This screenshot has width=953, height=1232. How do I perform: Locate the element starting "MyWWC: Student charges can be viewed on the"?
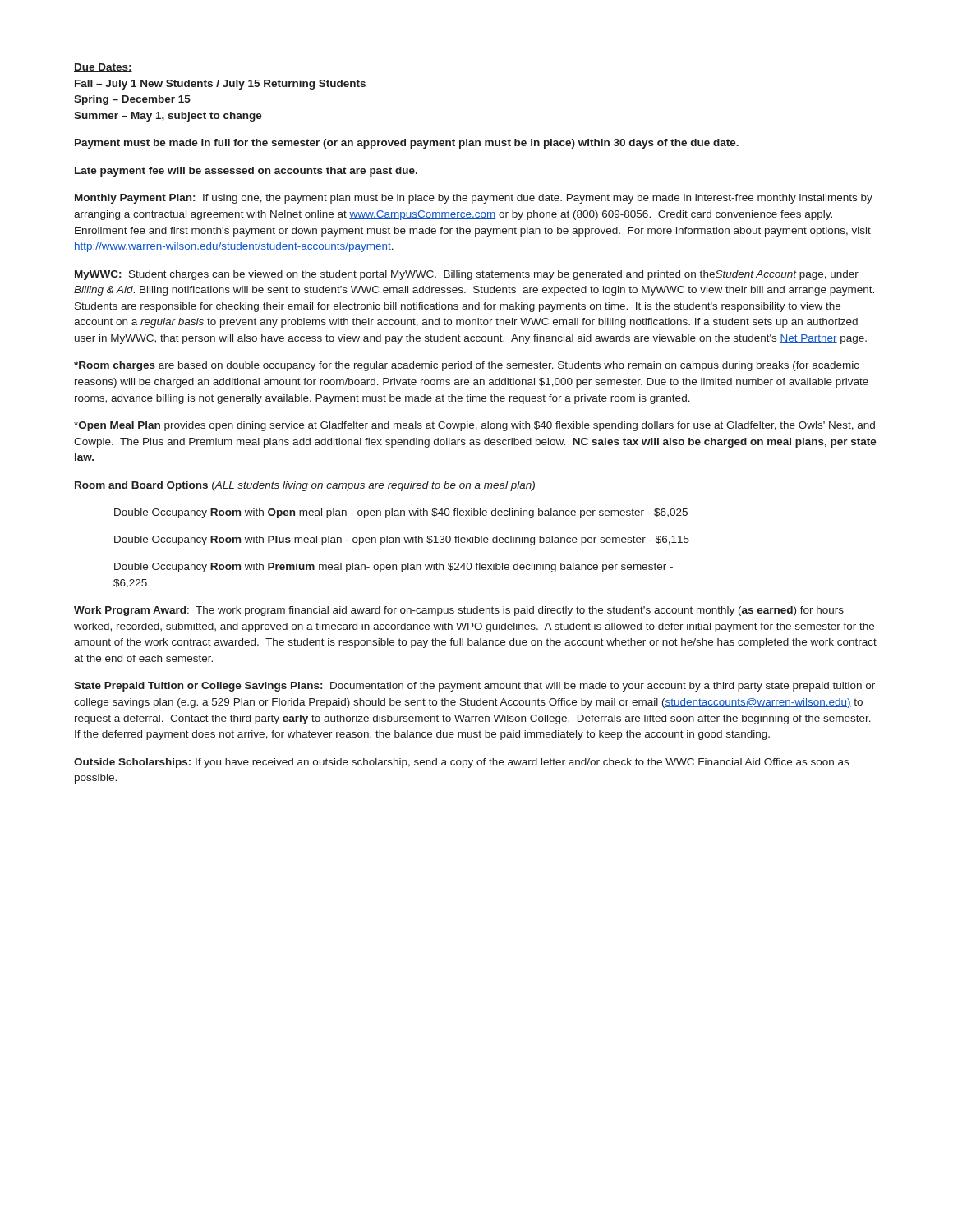pyautogui.click(x=476, y=306)
